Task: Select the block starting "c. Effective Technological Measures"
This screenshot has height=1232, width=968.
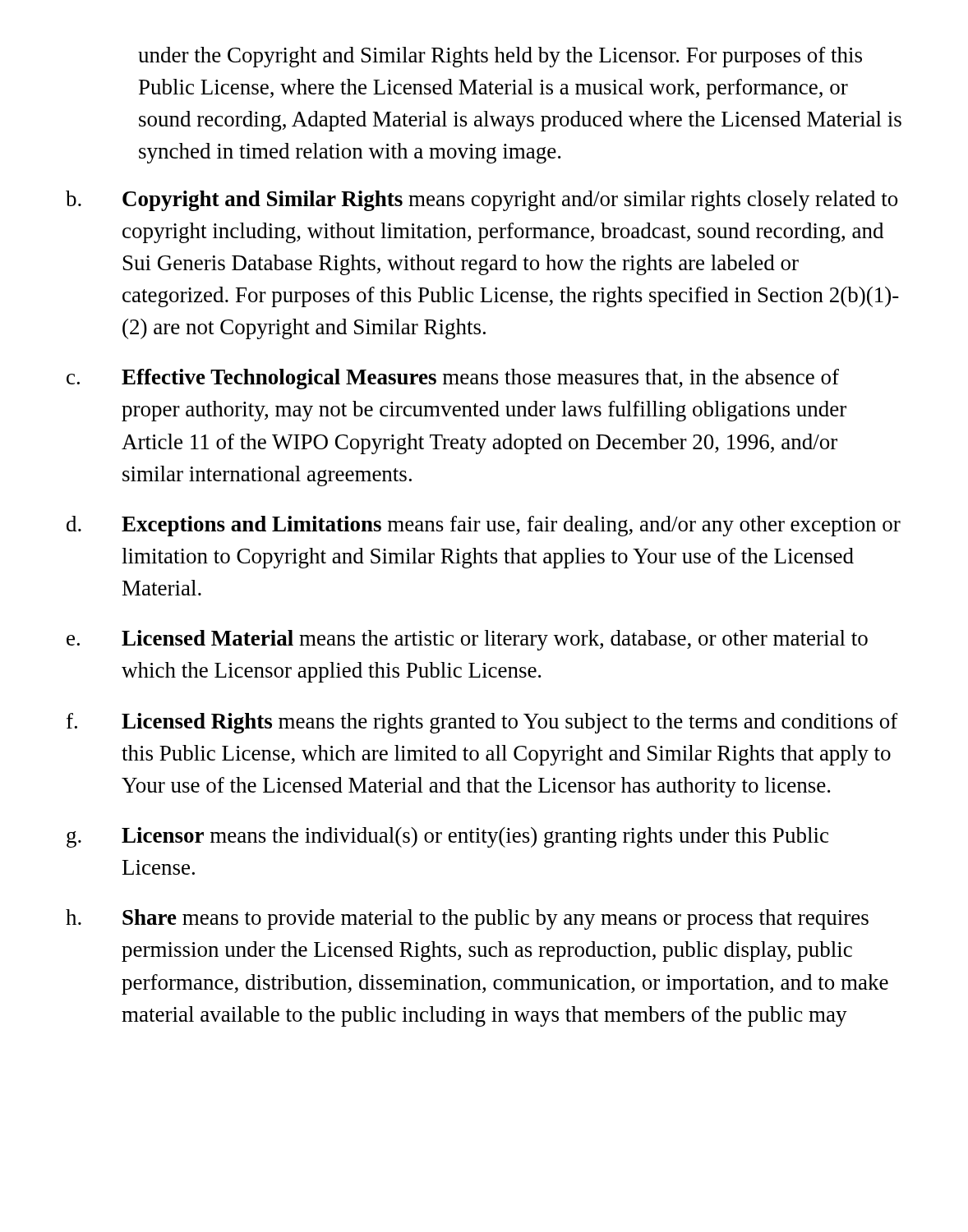Action: tap(484, 426)
